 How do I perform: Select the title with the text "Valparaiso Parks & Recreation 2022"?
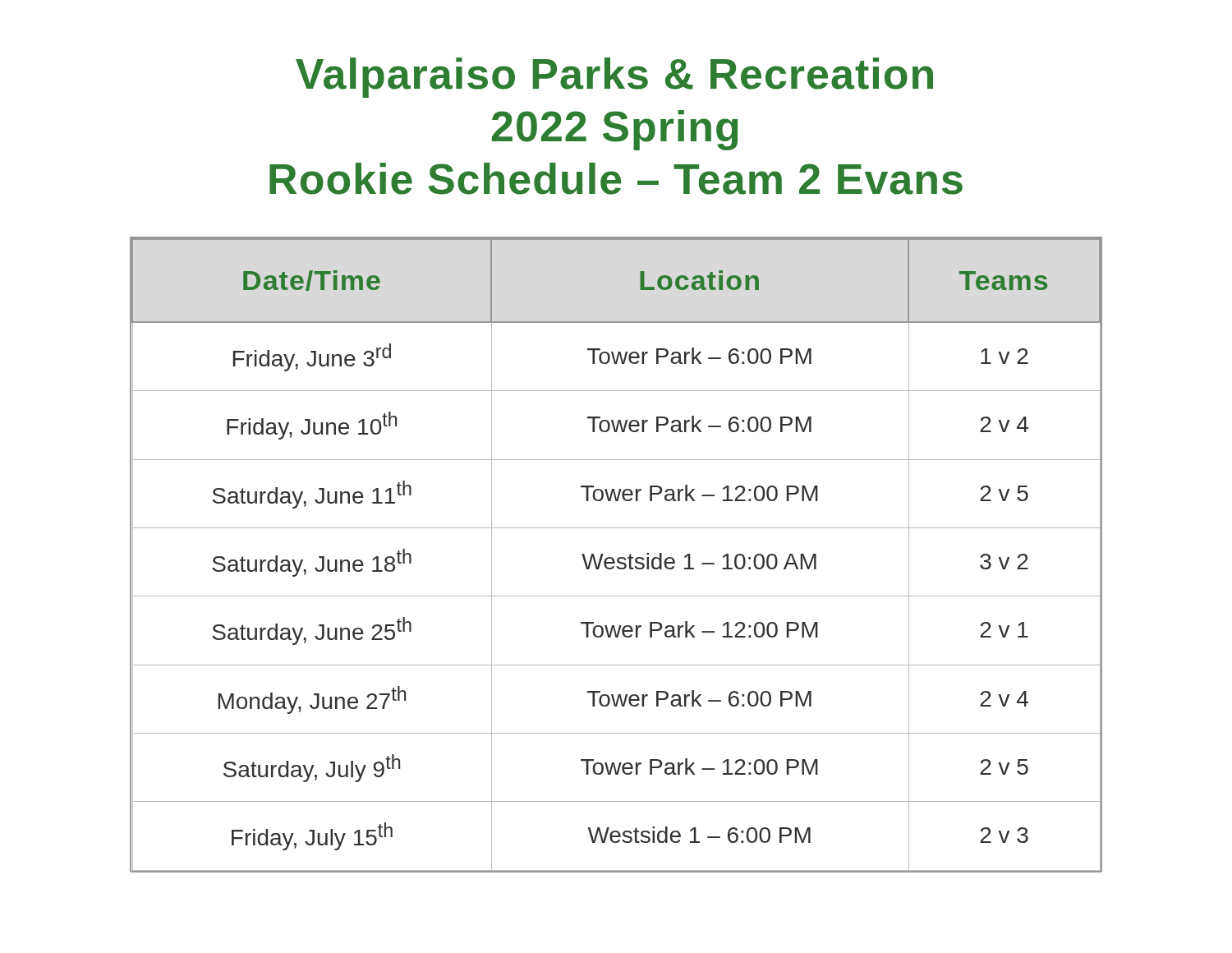click(x=616, y=127)
